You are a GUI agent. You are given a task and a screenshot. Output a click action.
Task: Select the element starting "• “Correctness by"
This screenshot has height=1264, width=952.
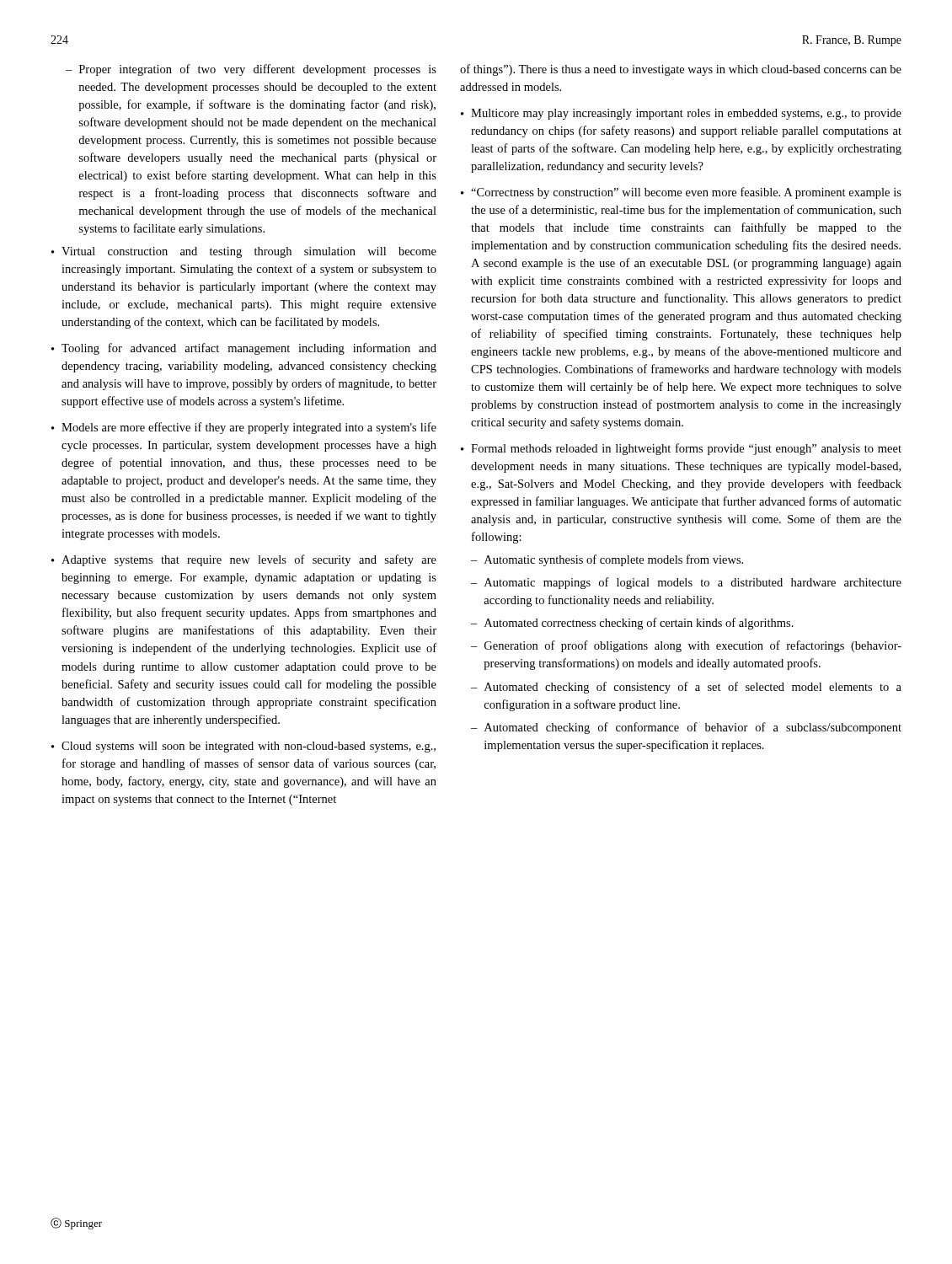click(681, 308)
